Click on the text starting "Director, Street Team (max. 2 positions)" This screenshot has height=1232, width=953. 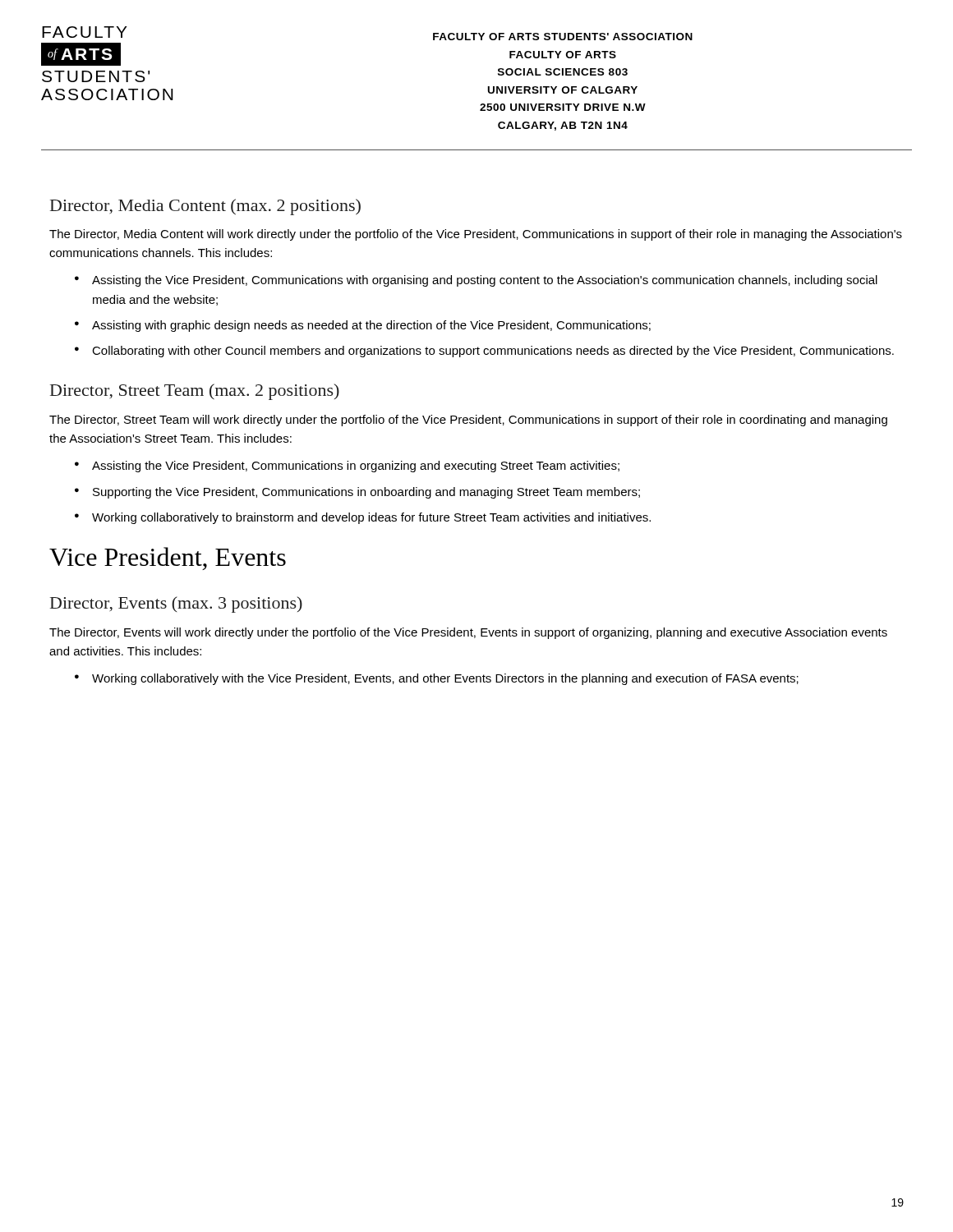click(x=195, y=392)
